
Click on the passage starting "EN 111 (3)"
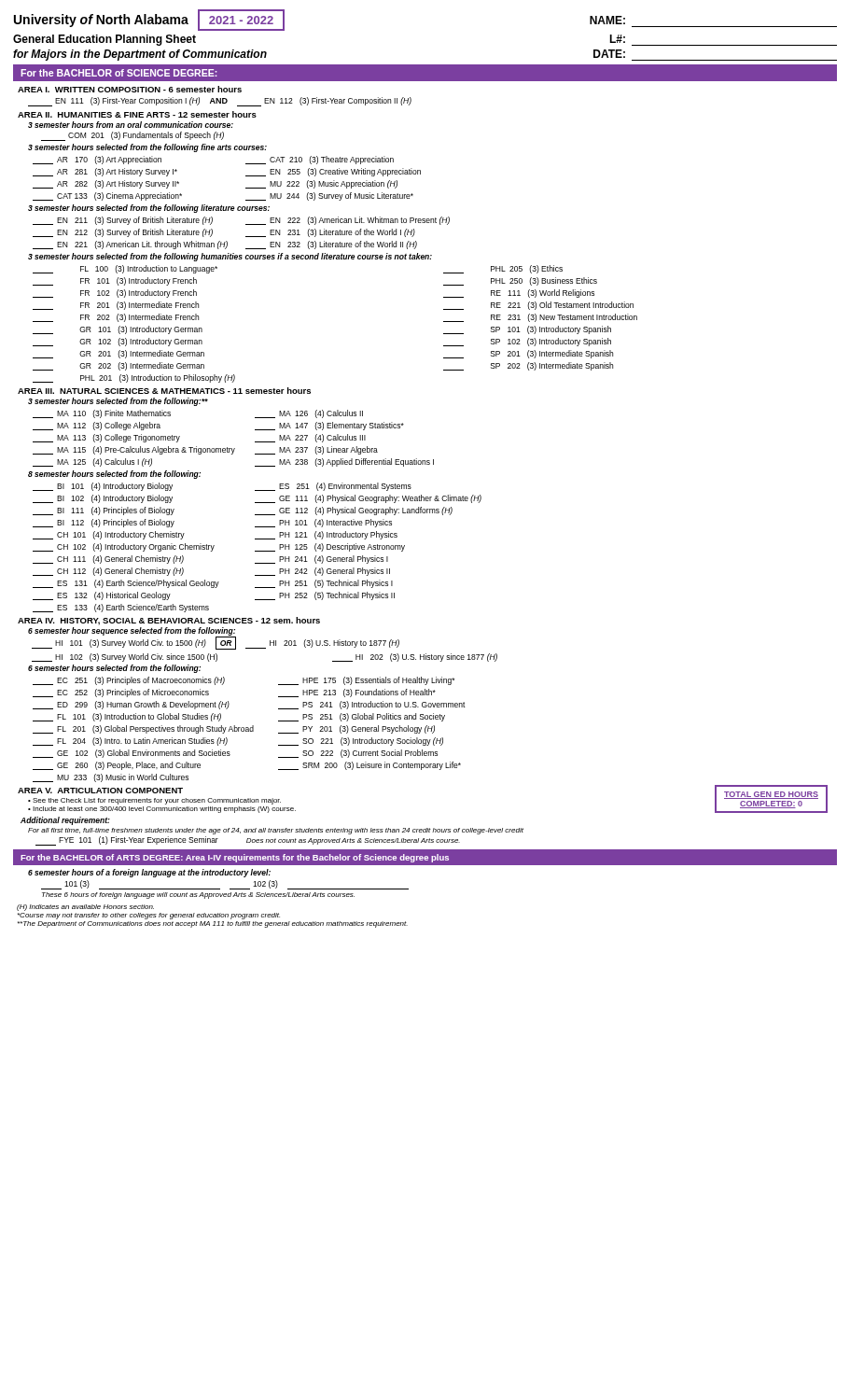click(220, 101)
